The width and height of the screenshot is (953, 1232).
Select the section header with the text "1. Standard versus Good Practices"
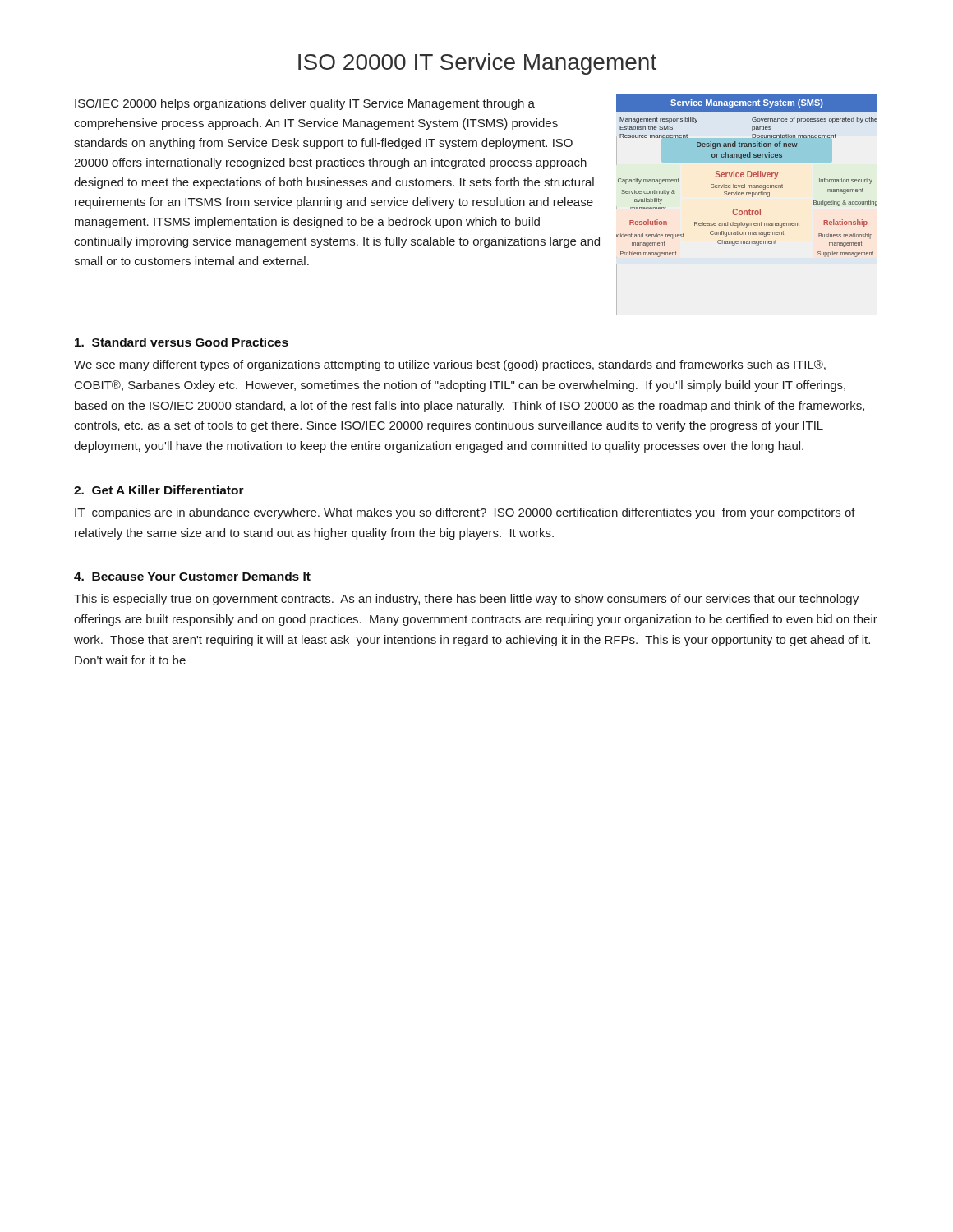(181, 342)
